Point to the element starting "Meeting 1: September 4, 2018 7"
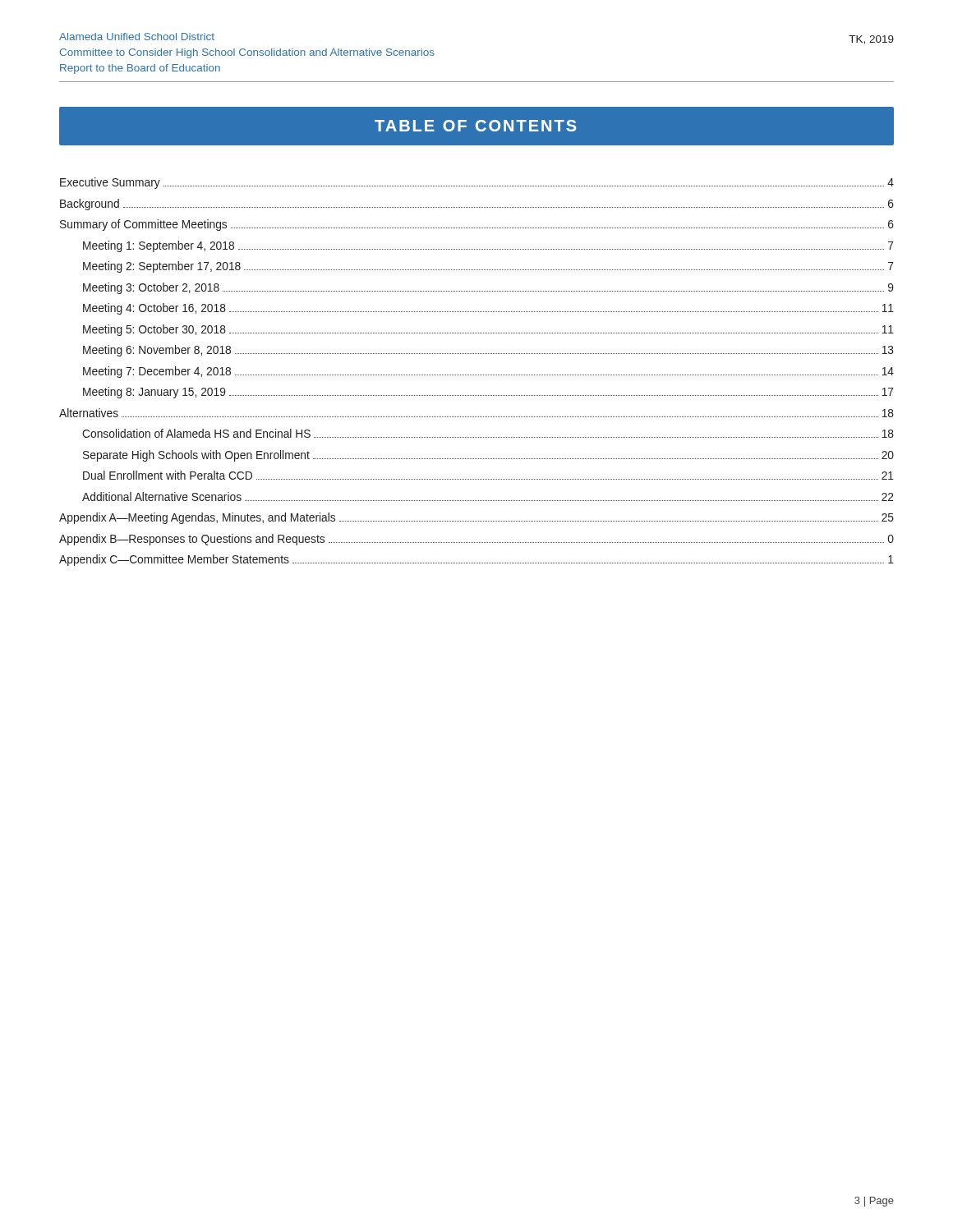Viewport: 953px width, 1232px height. click(x=488, y=246)
